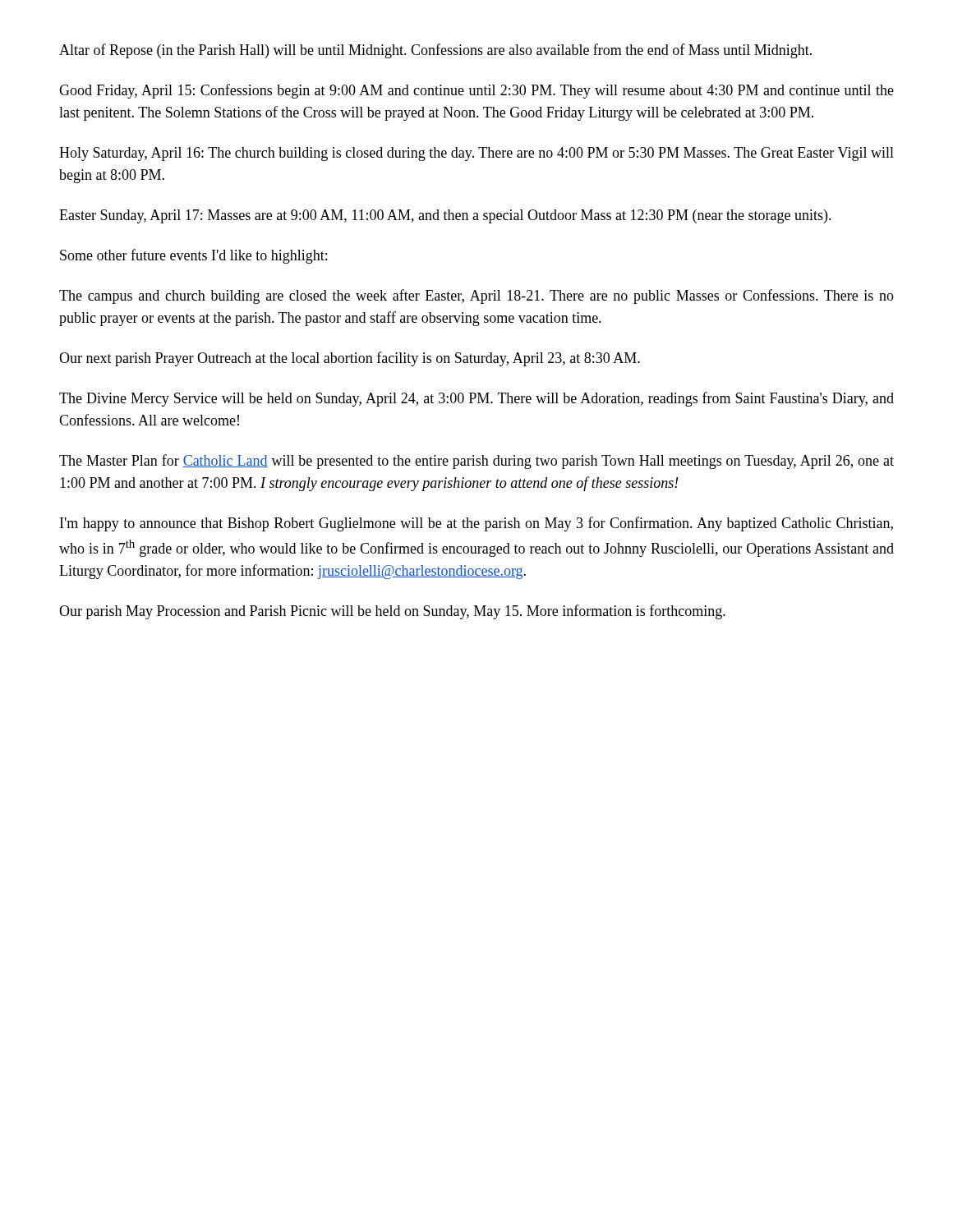The height and width of the screenshot is (1232, 953).
Task: Locate the text block with the text "Good Friday, April 15:"
Action: point(476,101)
